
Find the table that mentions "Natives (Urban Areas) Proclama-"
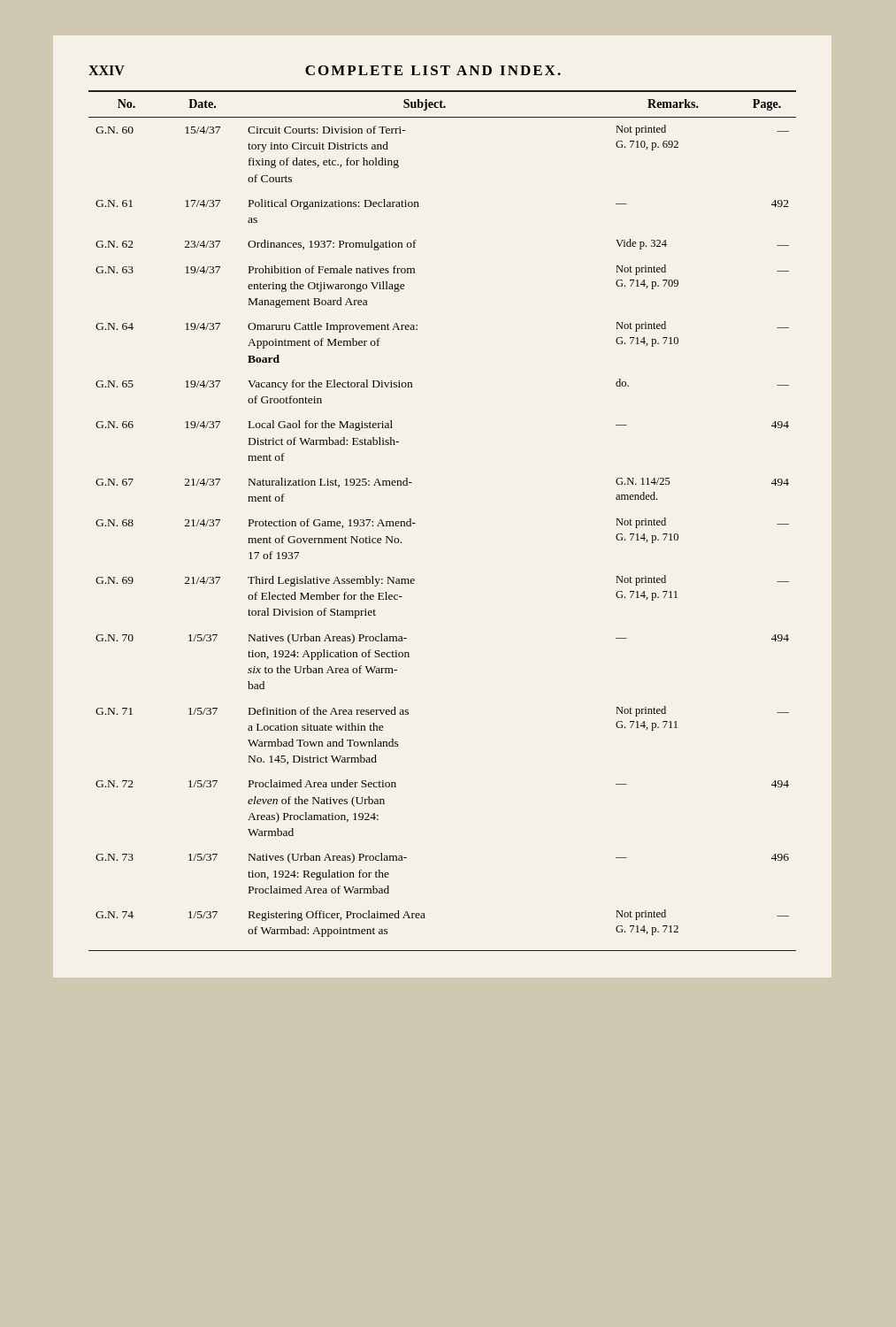[442, 521]
